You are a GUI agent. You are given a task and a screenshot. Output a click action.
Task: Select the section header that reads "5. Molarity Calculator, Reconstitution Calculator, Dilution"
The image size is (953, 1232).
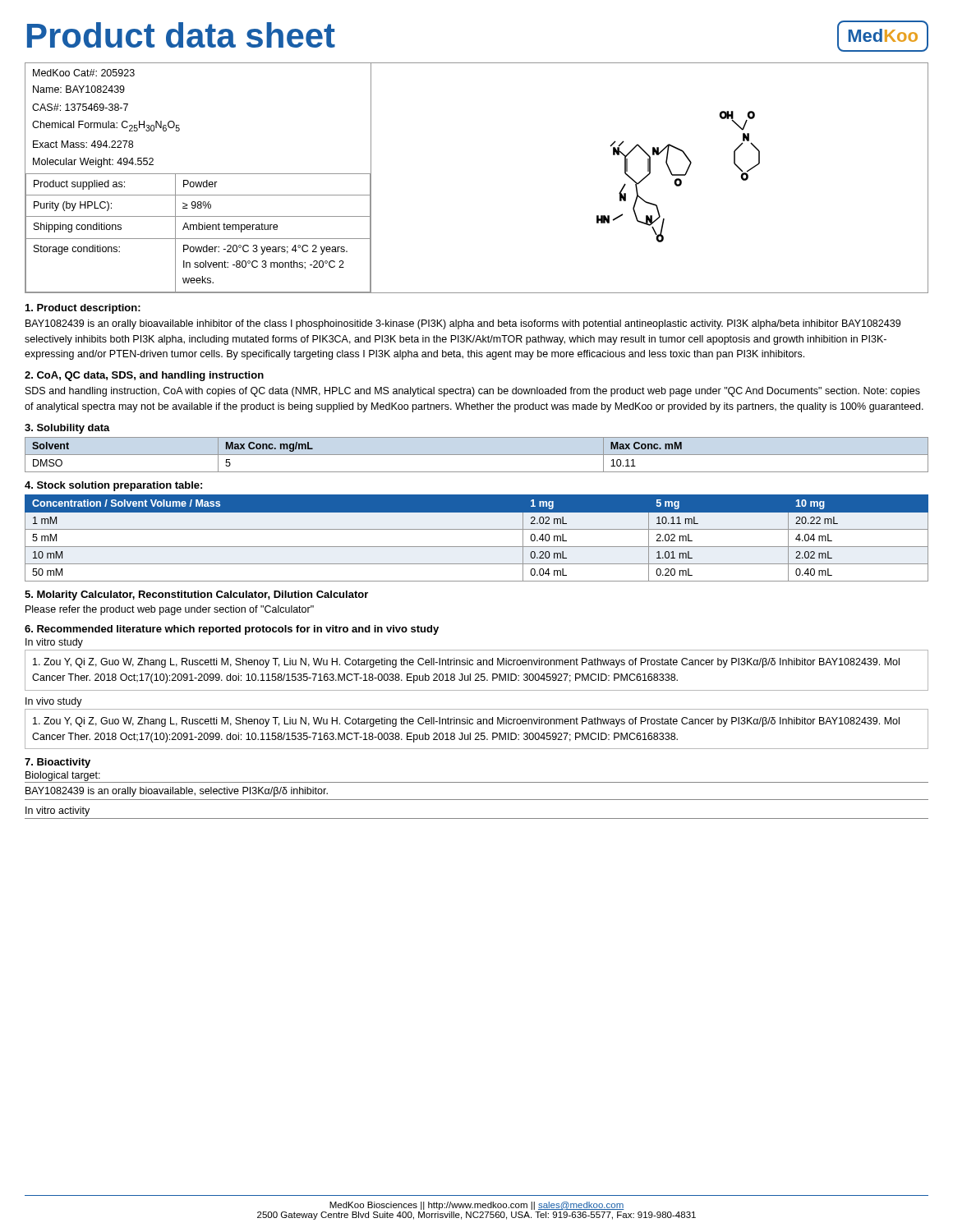point(196,594)
